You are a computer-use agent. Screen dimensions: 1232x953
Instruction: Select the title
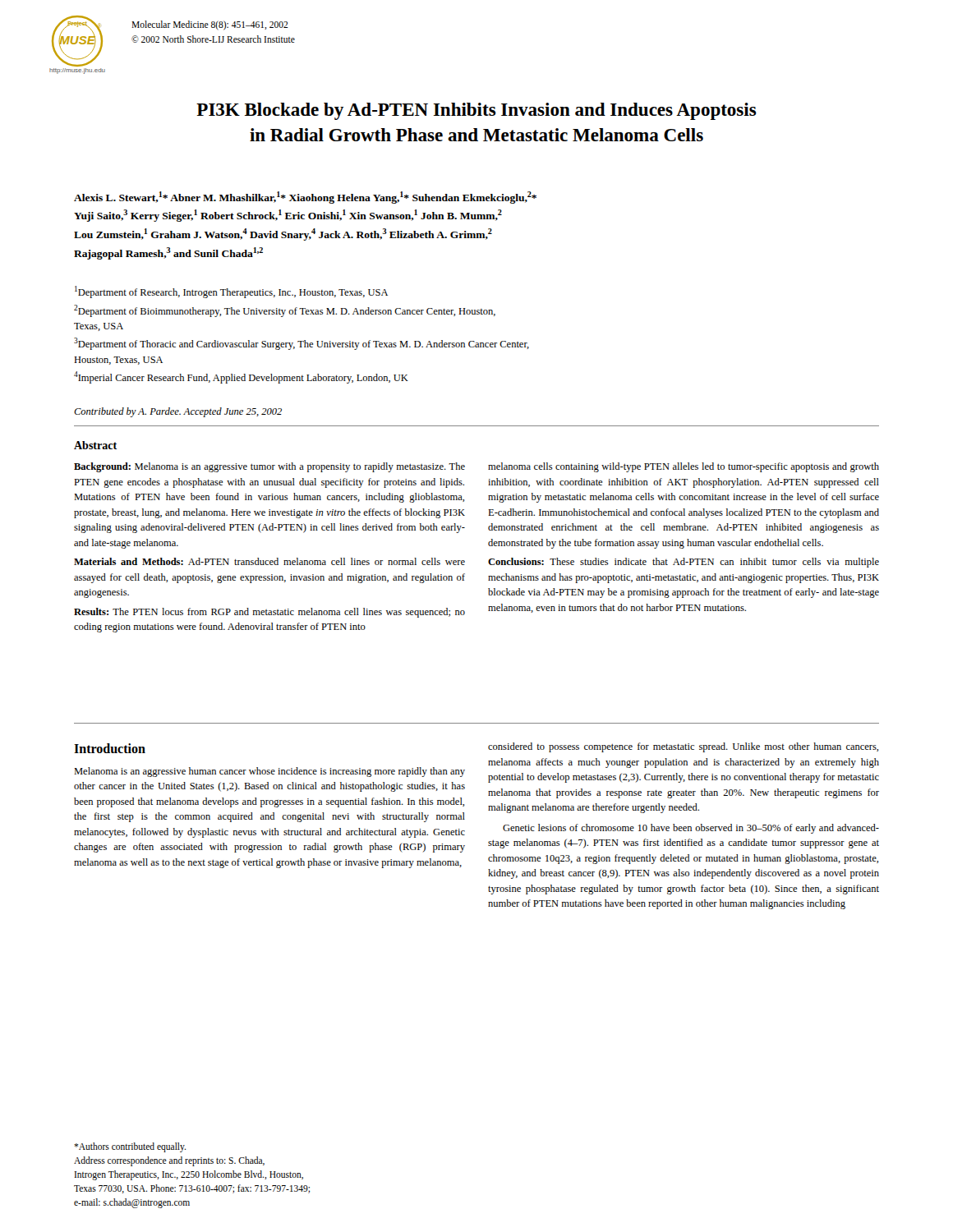click(x=476, y=122)
